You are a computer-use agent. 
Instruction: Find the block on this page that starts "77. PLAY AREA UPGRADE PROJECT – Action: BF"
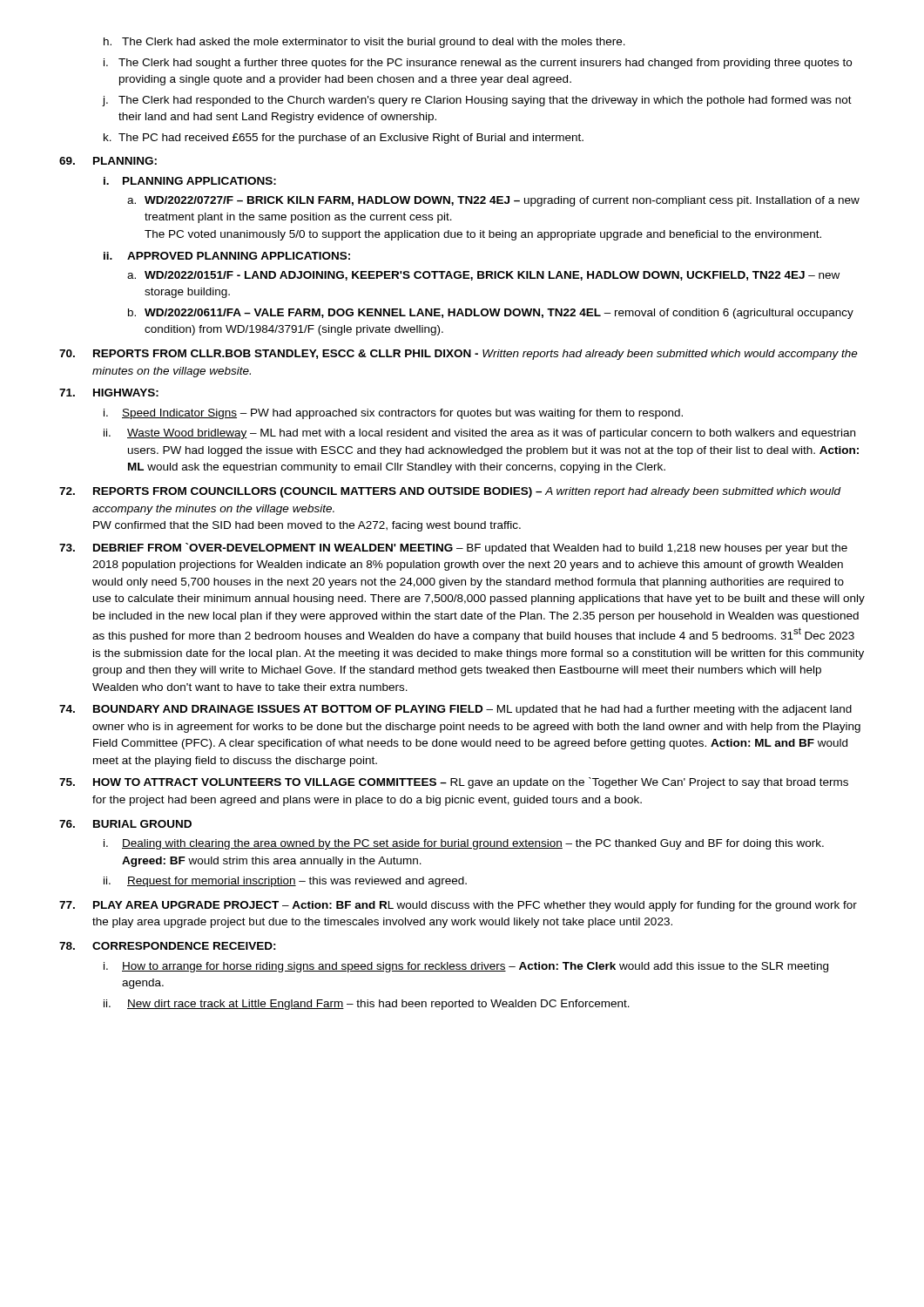462,914
